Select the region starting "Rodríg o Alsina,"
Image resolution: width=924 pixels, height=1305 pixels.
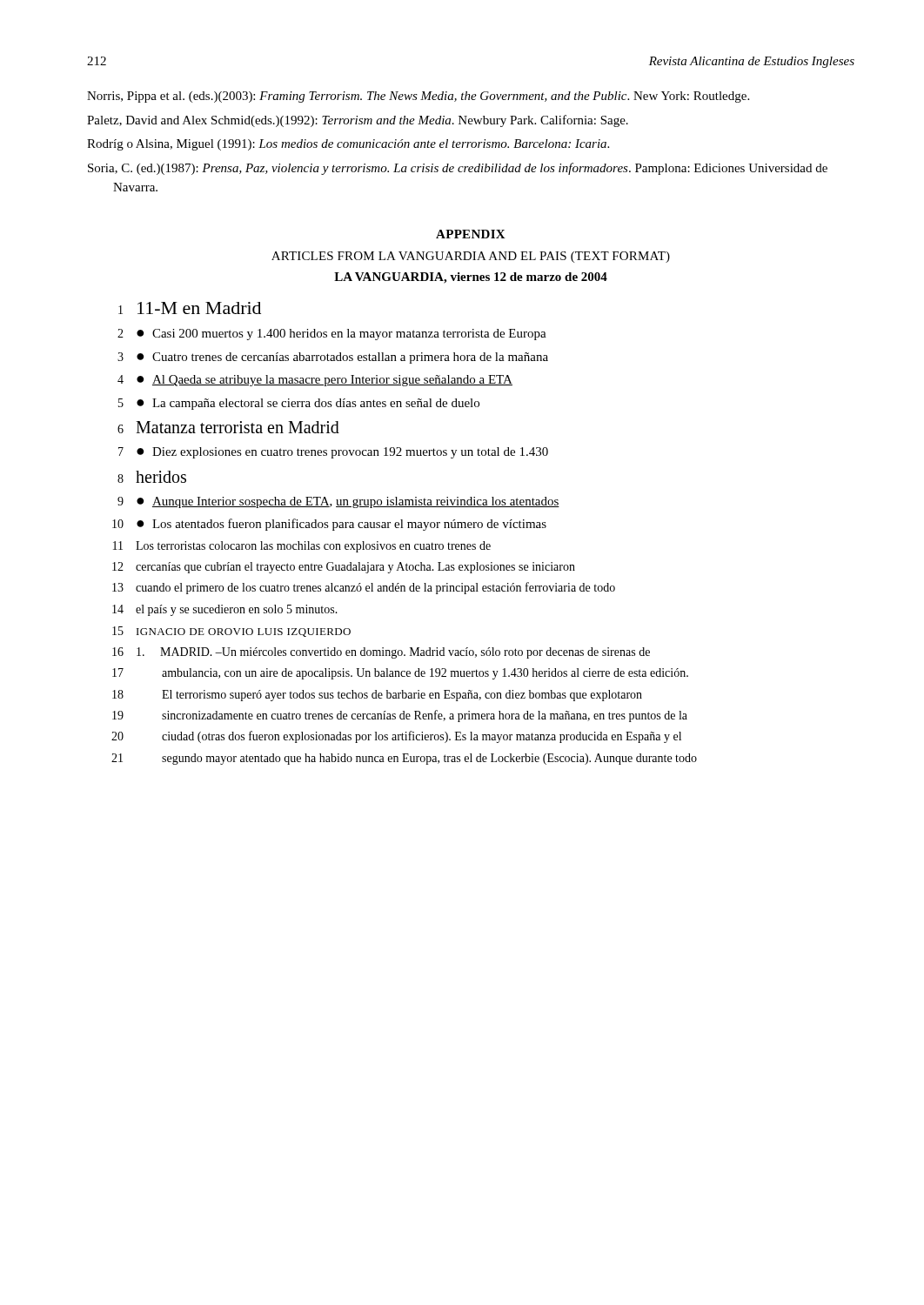pos(349,144)
